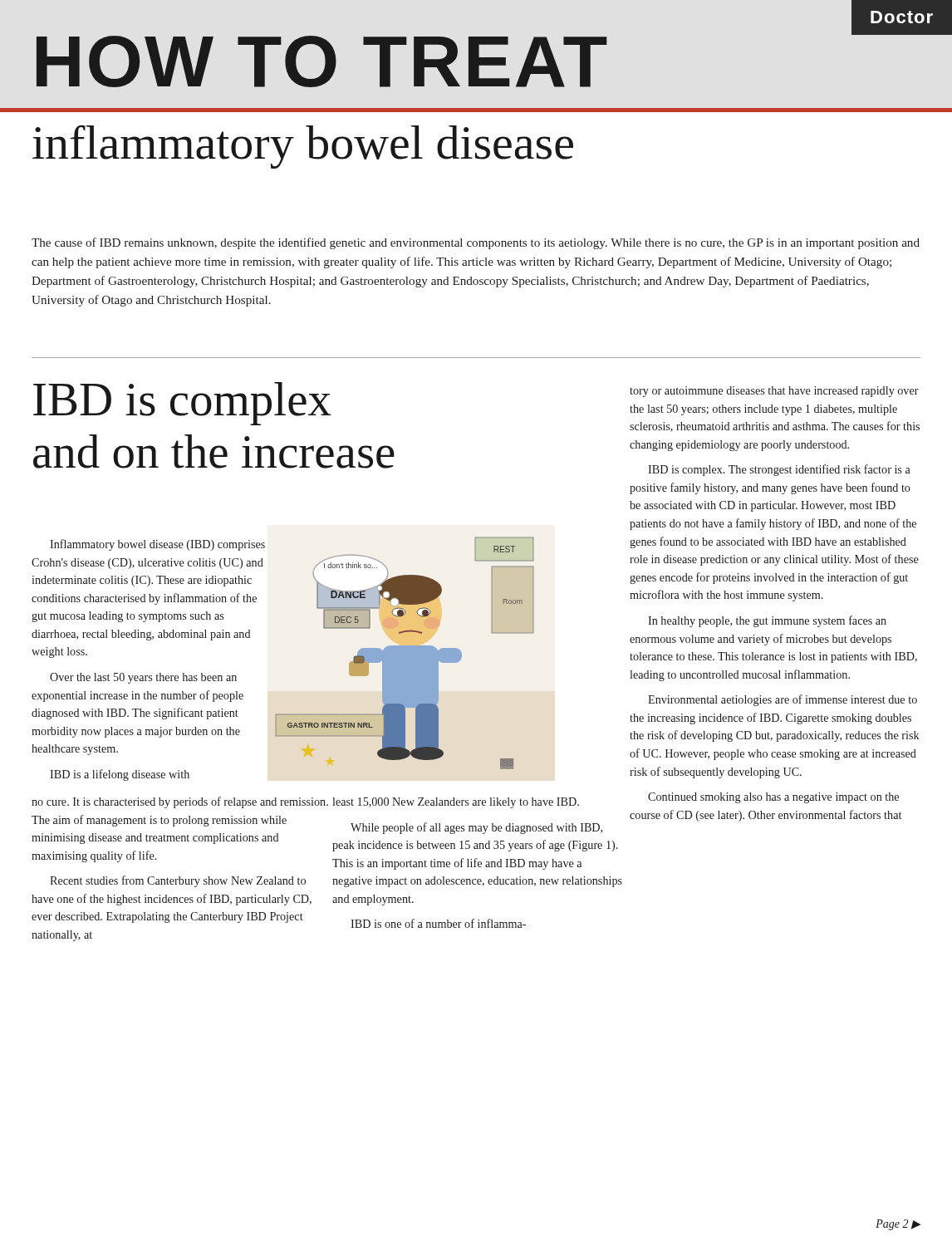The height and width of the screenshot is (1246, 952).
Task: Find a section header
Action: pos(214,426)
